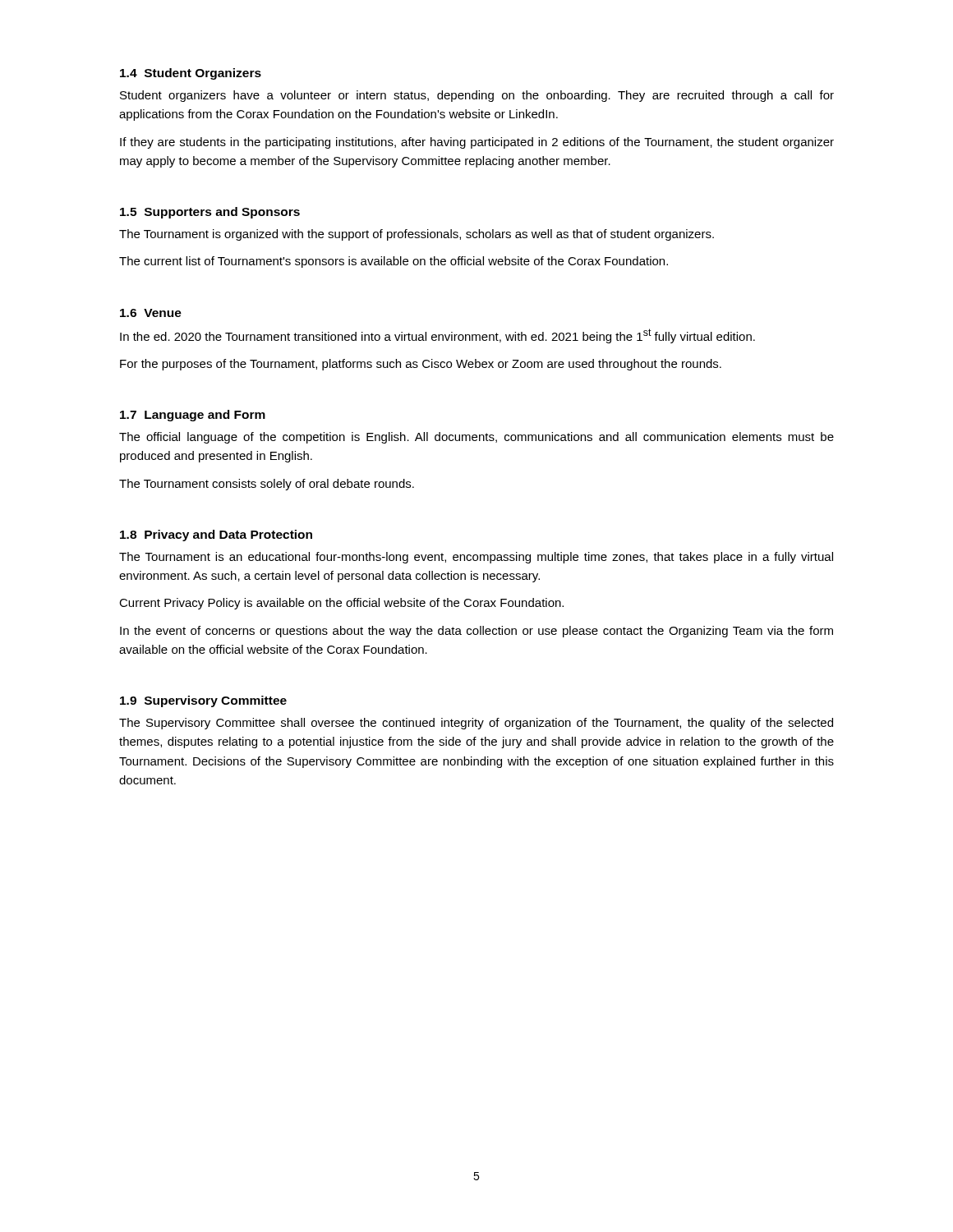Select the section header that says "1.4 Student Organizers"

coord(190,73)
